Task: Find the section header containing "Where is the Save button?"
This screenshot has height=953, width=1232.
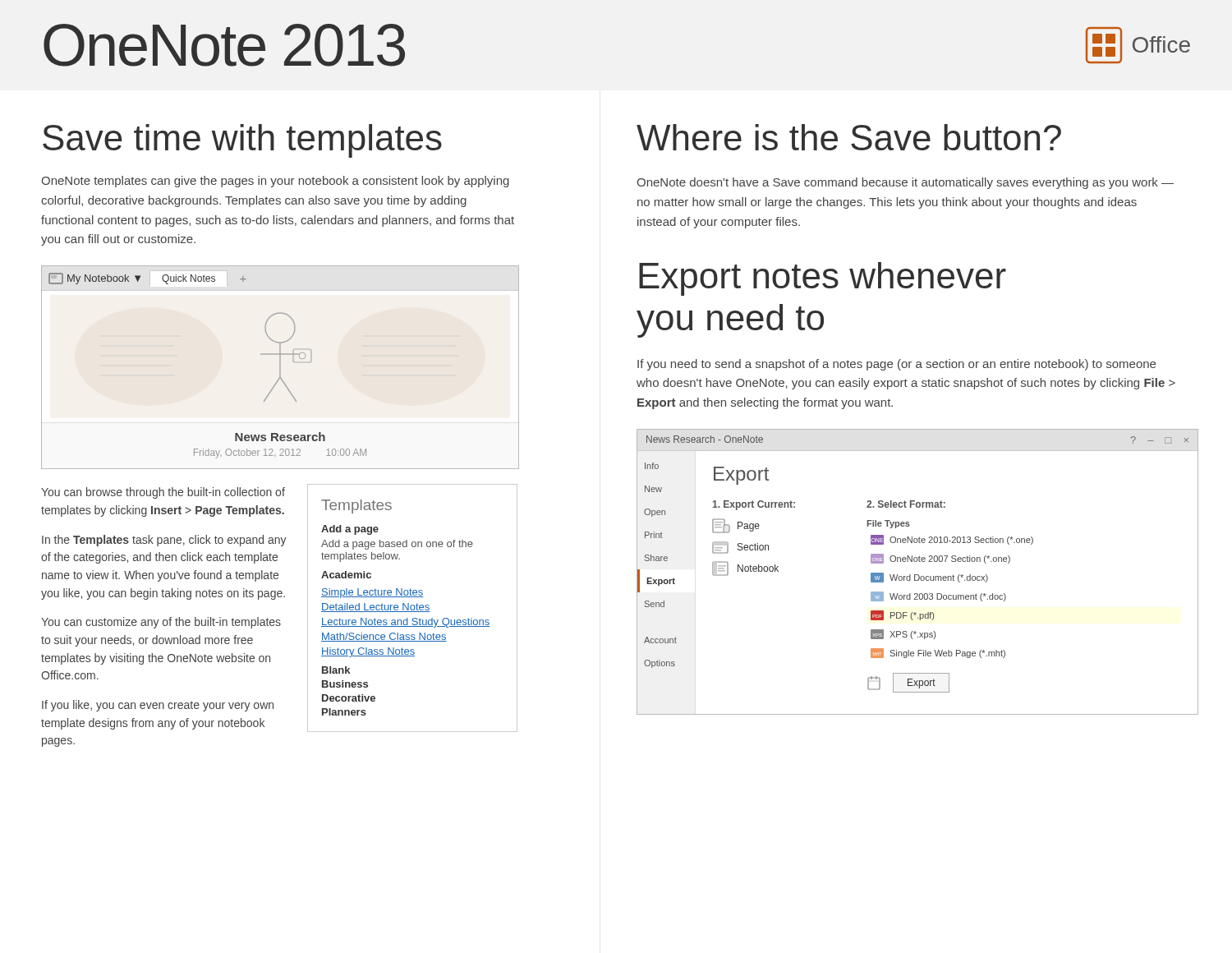Action: click(850, 138)
